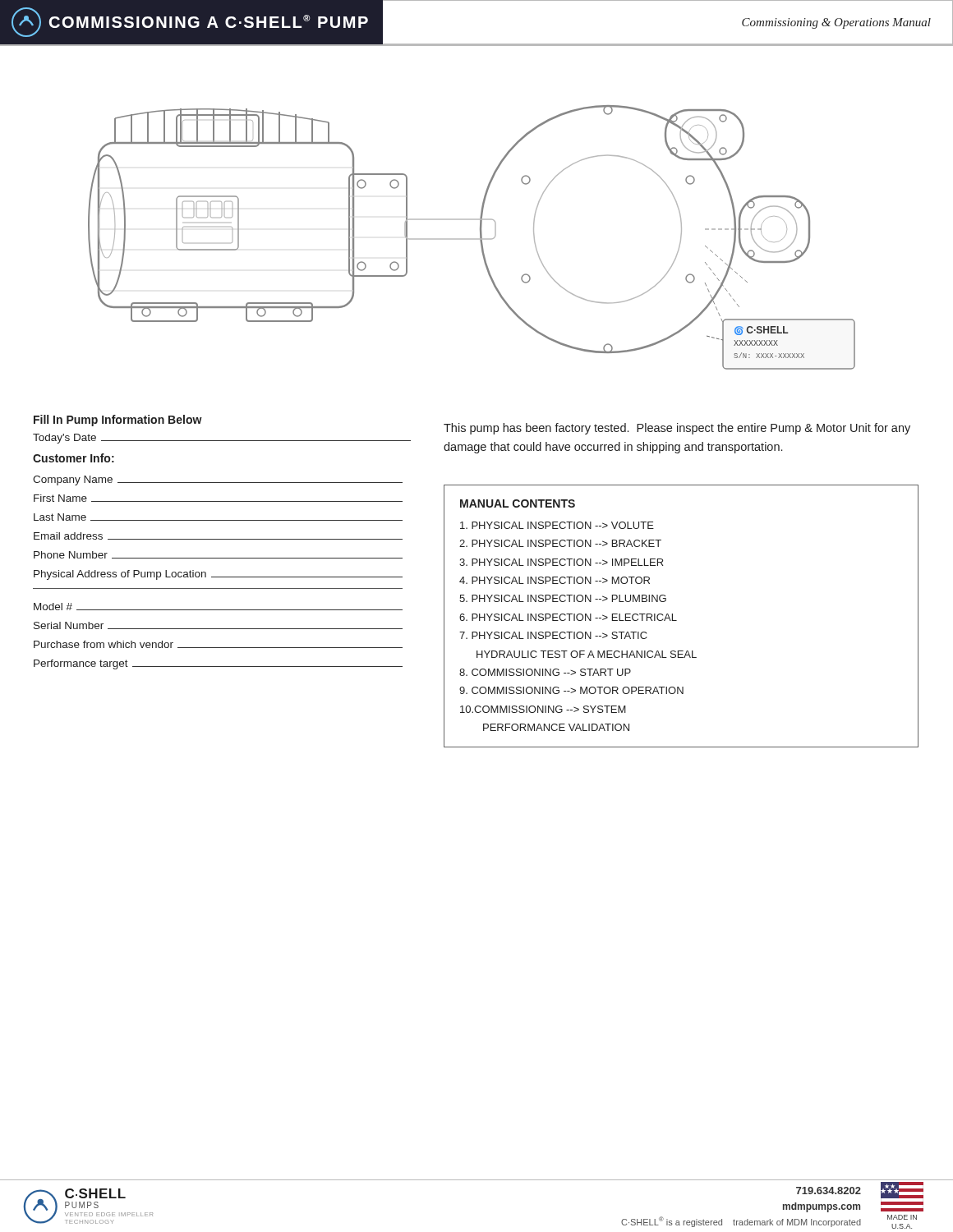
Task: Select the illustration
Action: [476, 224]
